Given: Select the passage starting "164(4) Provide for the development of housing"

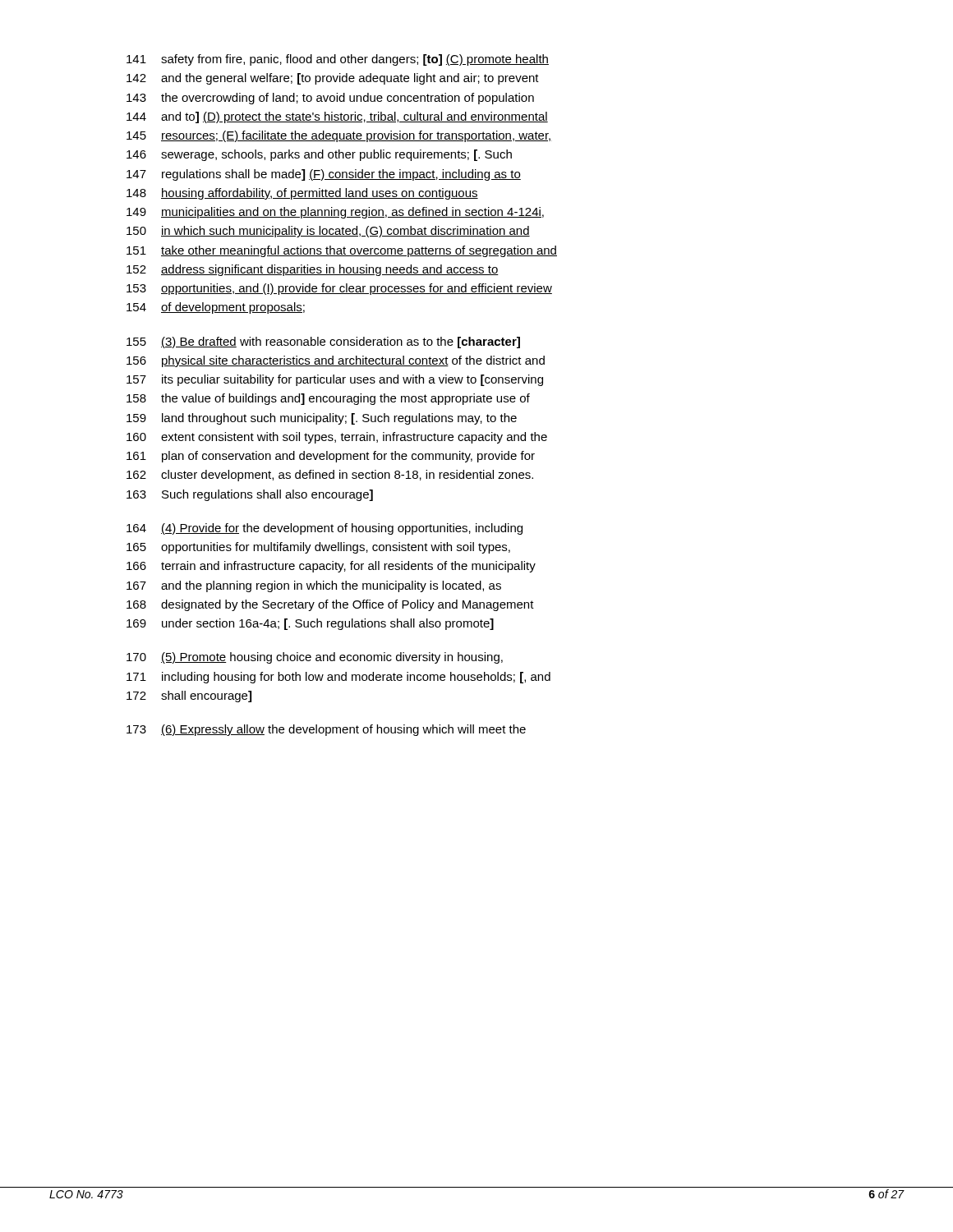Looking at the screenshot, I should 476,575.
